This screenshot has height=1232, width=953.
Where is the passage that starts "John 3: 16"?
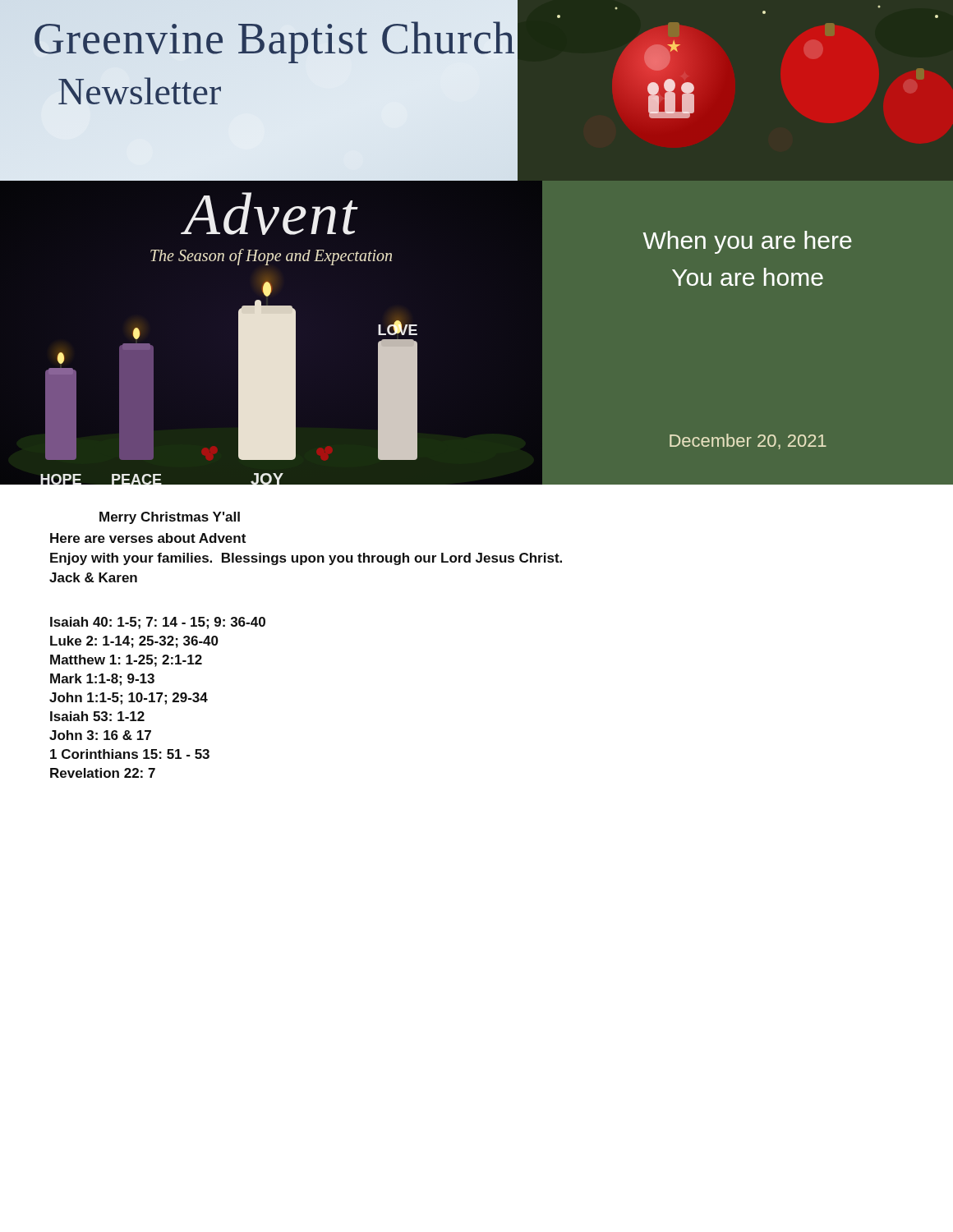coord(100,735)
